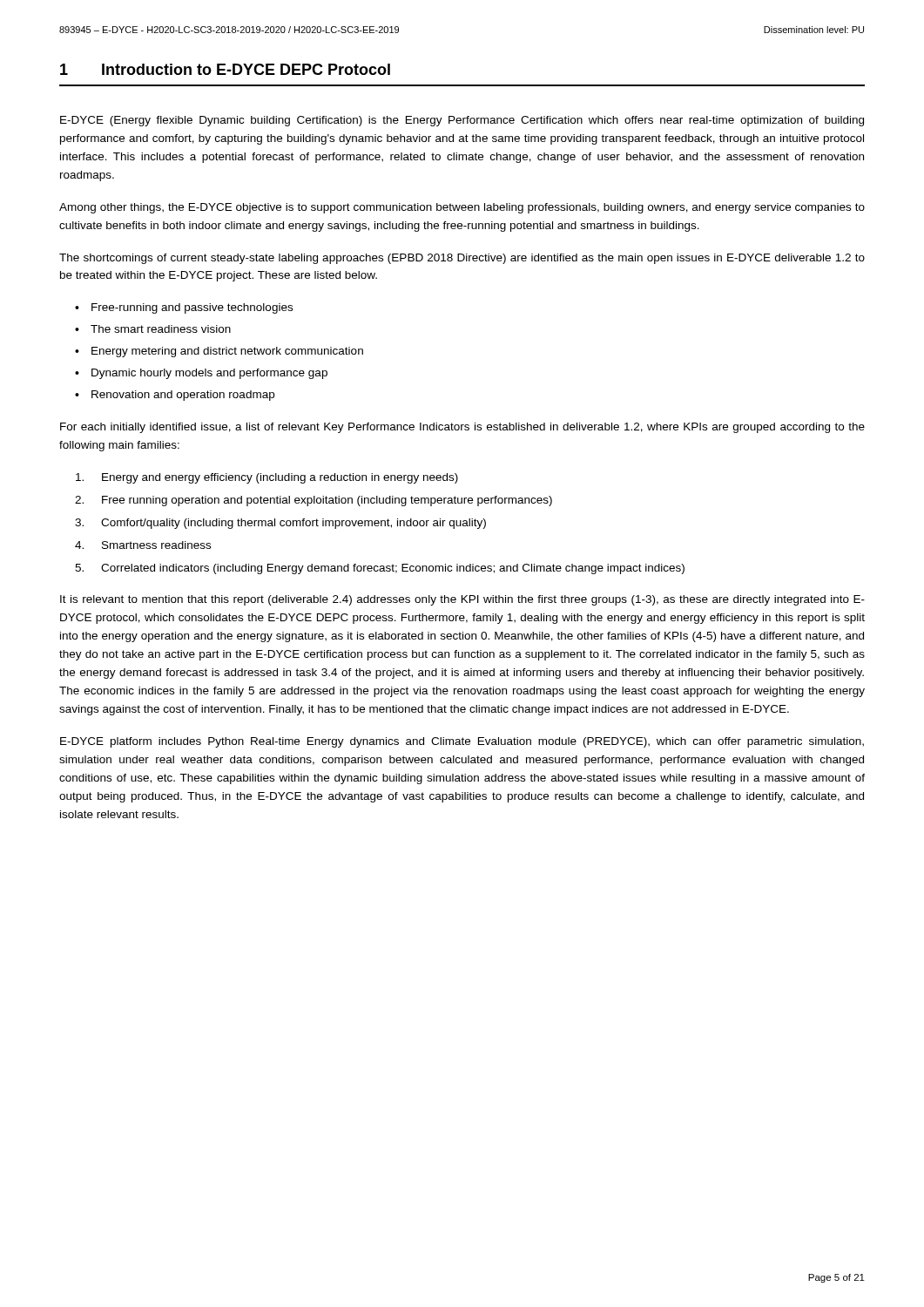Screen dimensions: 1307x924
Task: Click on the text starting "1Introduction to E-DYCE"
Action: coord(225,69)
